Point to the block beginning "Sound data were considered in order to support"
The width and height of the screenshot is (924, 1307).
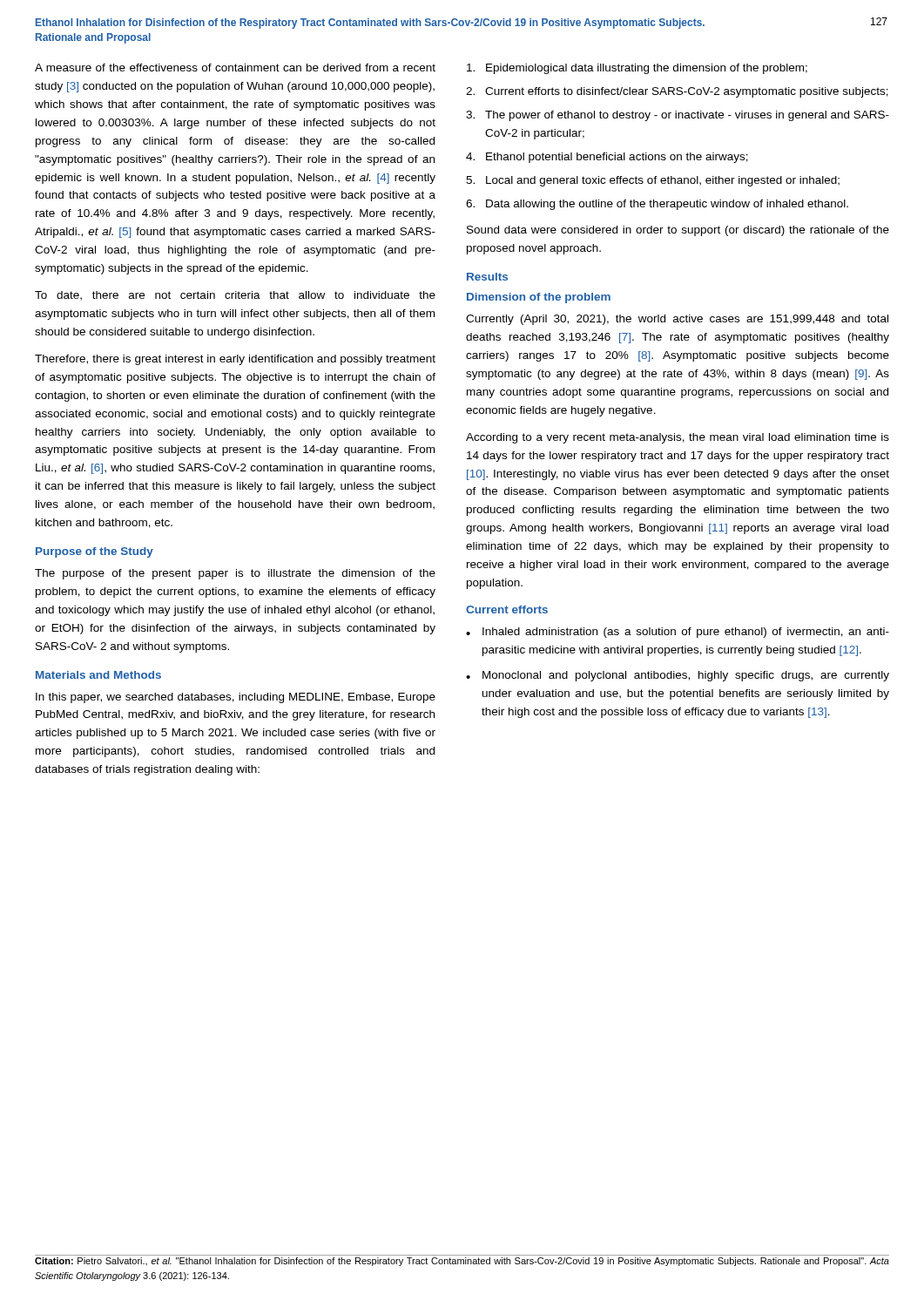678,240
